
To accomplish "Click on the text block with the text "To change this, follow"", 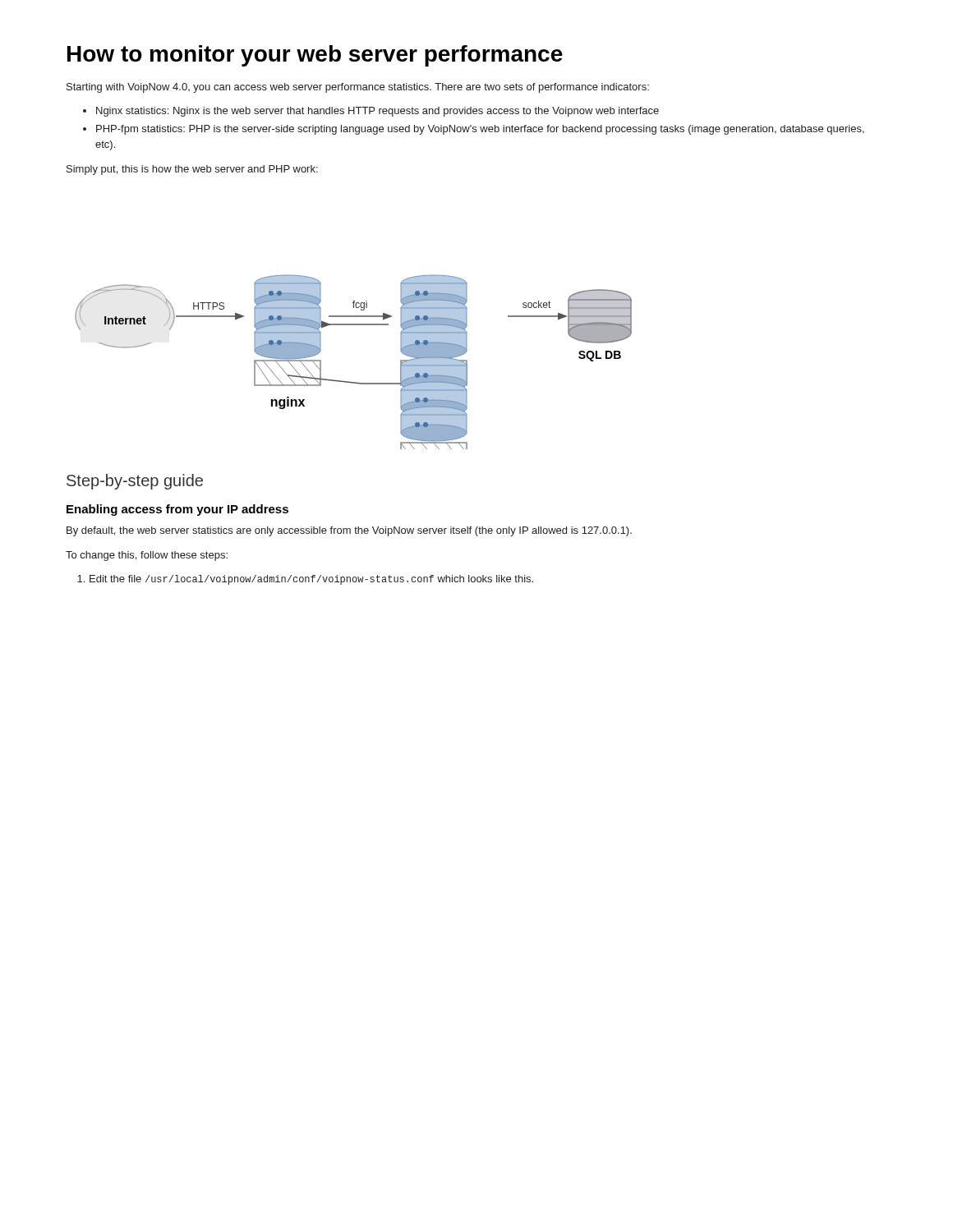I will click(x=147, y=554).
